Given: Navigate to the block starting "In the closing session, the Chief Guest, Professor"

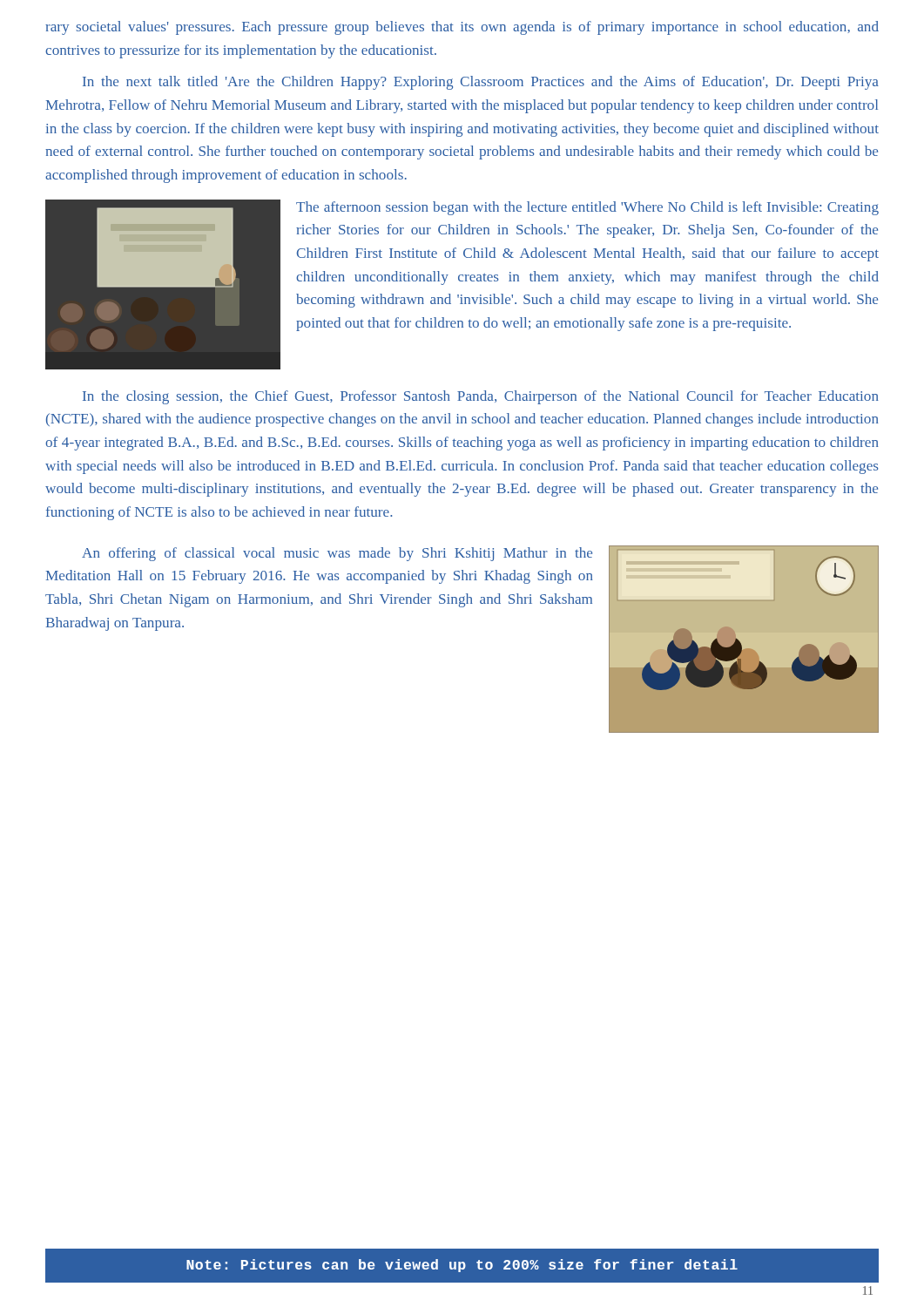Looking at the screenshot, I should 462,454.
